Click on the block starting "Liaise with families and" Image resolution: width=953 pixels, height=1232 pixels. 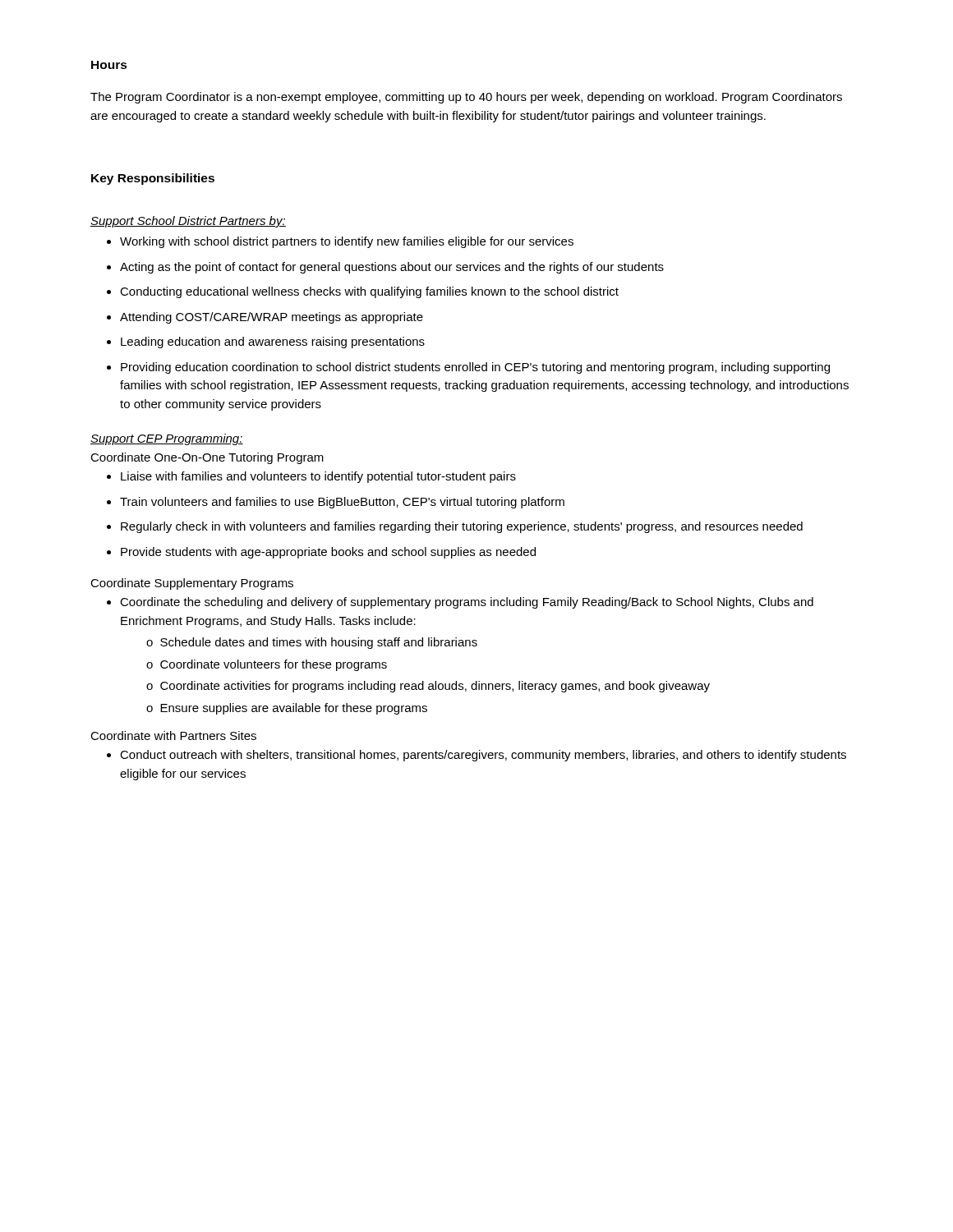pos(476,477)
